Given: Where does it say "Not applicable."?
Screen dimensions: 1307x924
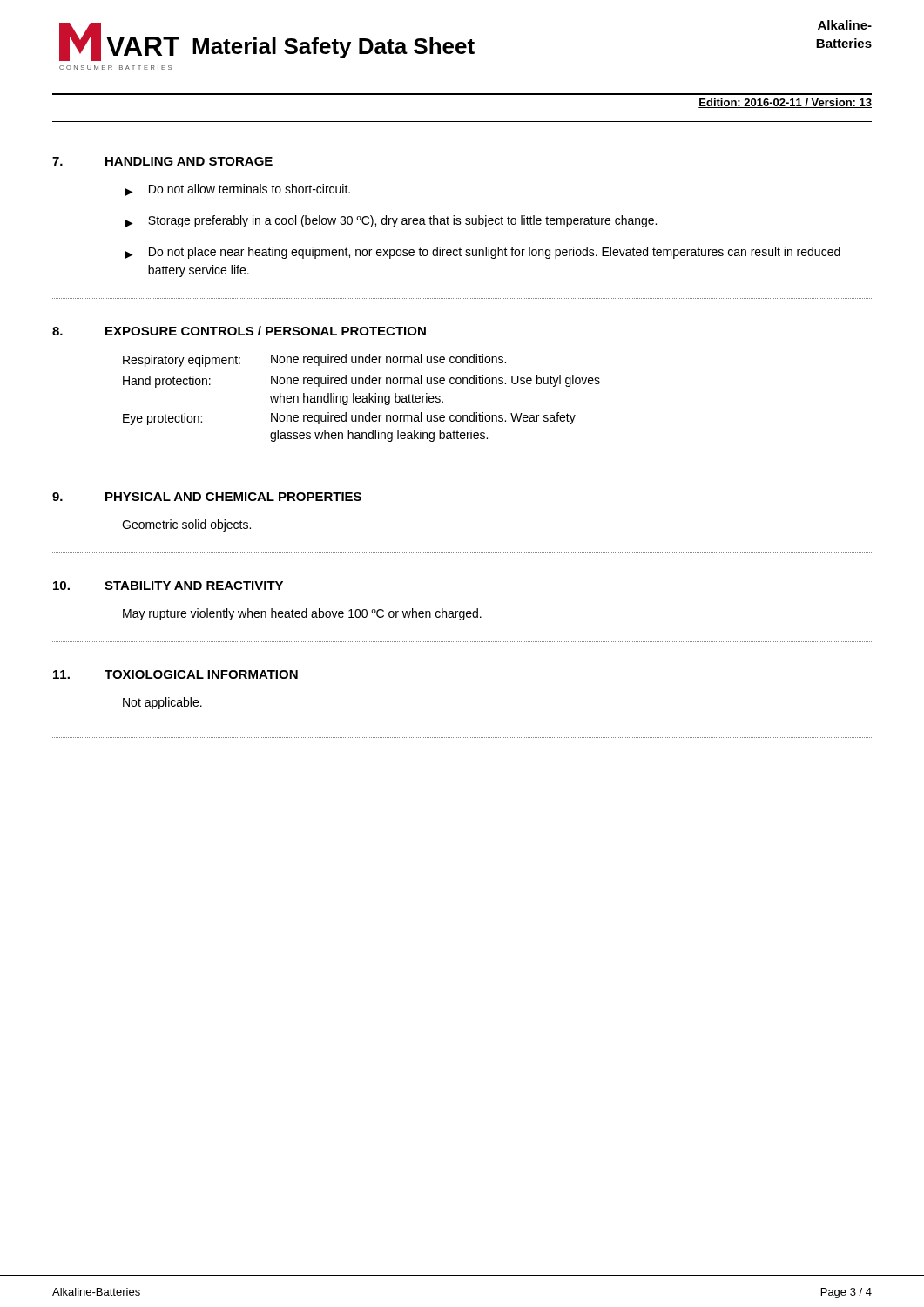Looking at the screenshot, I should coord(162,702).
